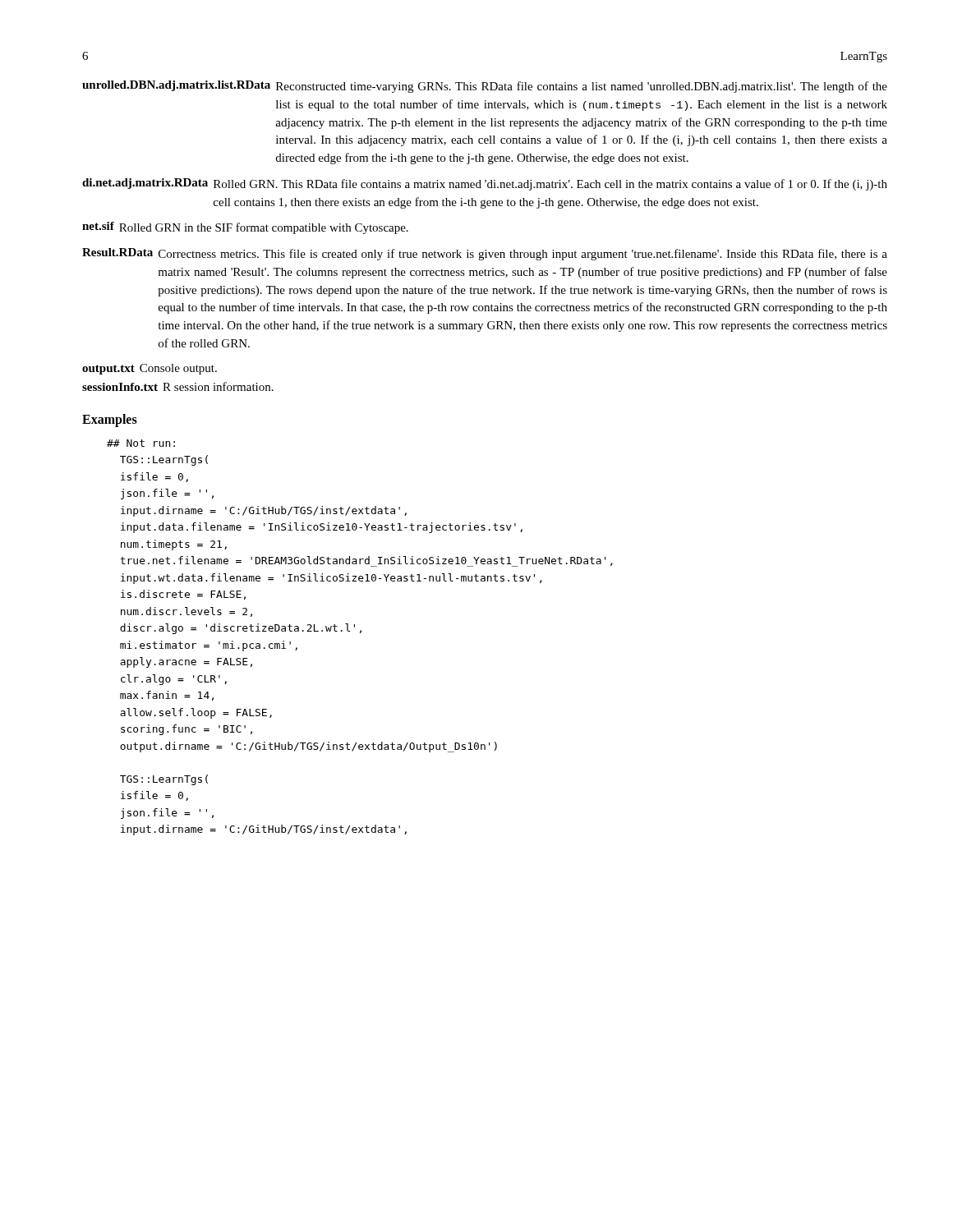Locate the block starting "Result.RData Correctness metrics. This file"
The image size is (953, 1232).
485,299
